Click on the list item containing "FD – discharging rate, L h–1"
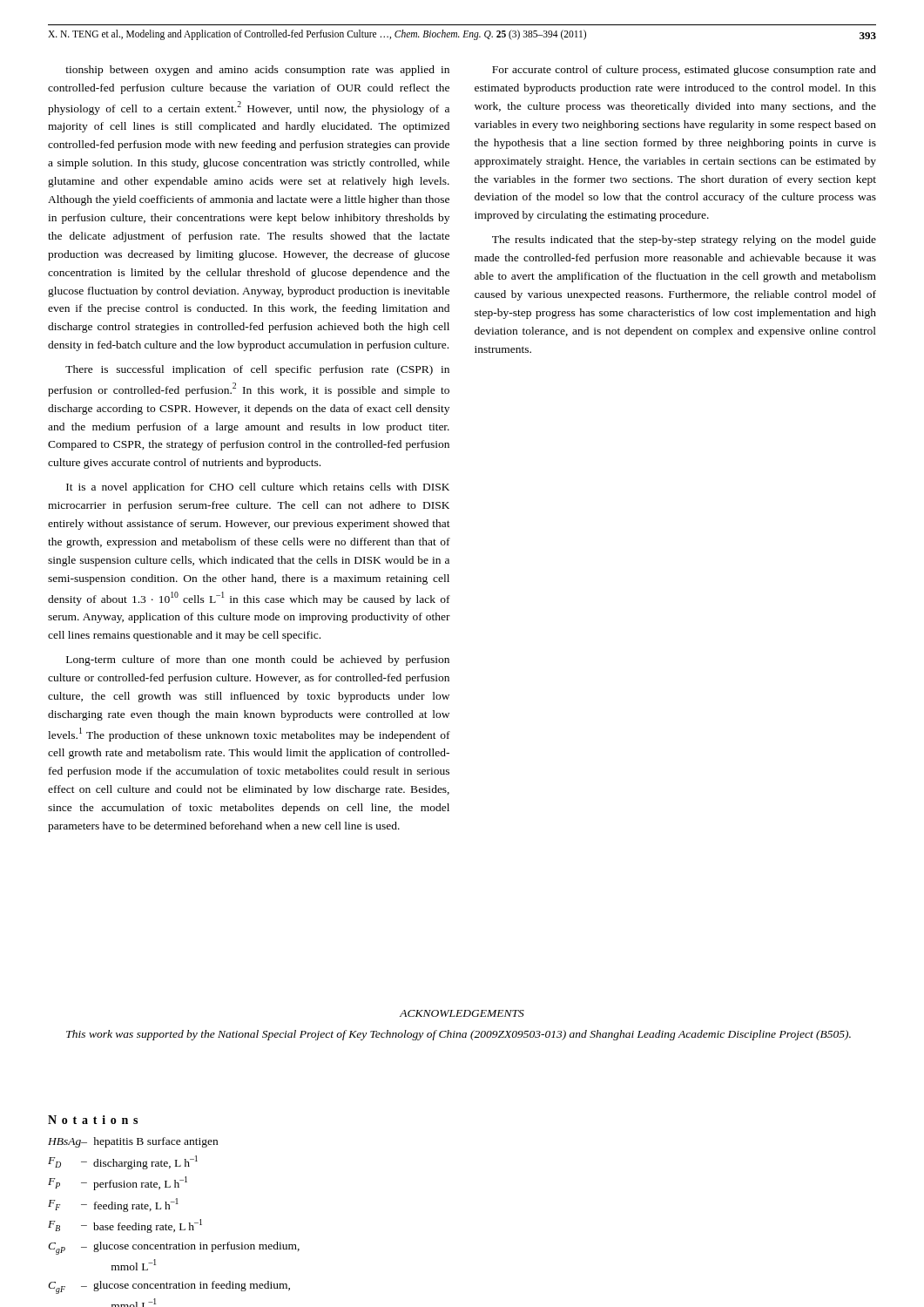Image resolution: width=924 pixels, height=1307 pixels. coord(123,1162)
